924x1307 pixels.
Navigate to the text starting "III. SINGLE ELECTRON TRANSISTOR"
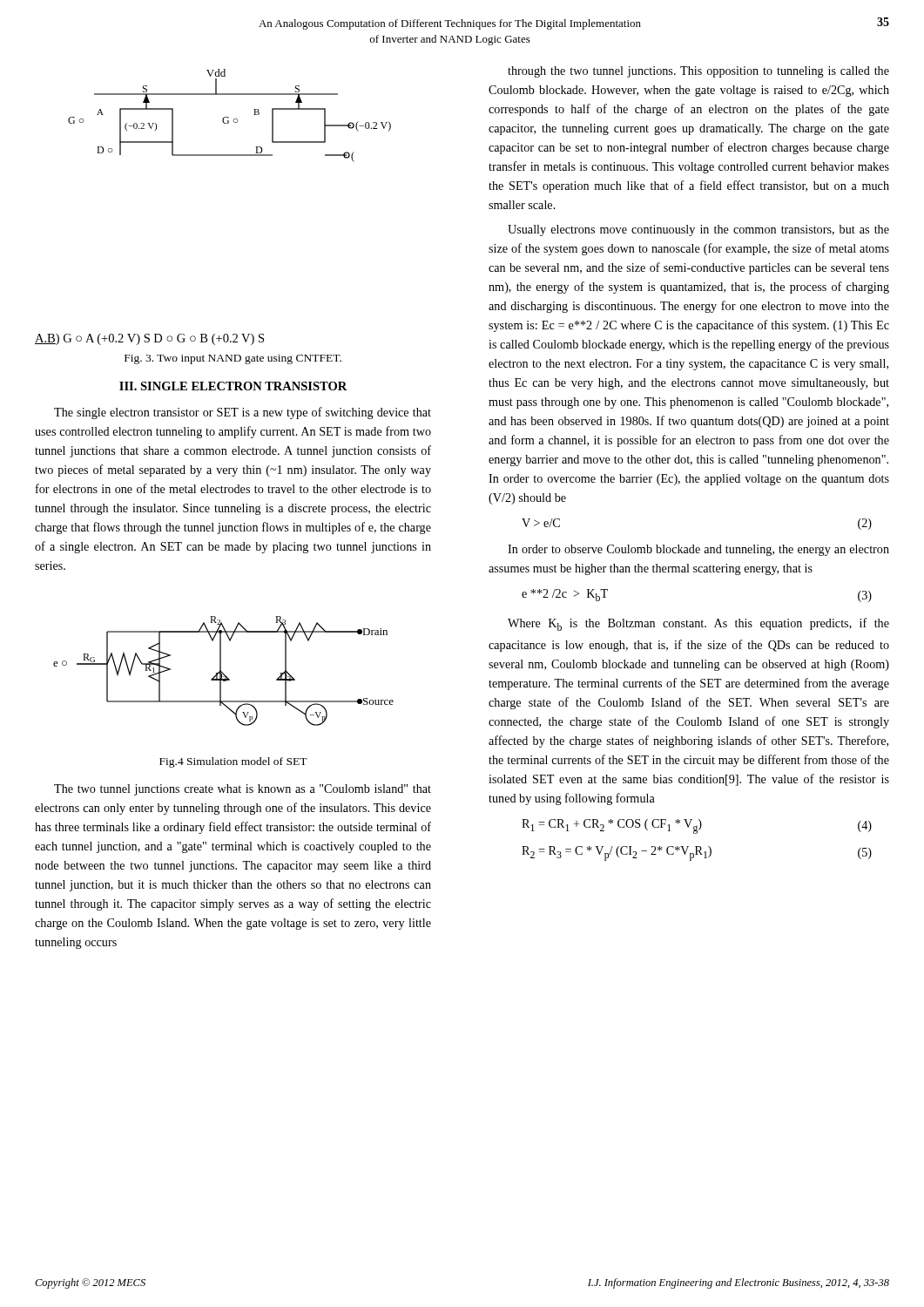click(233, 386)
